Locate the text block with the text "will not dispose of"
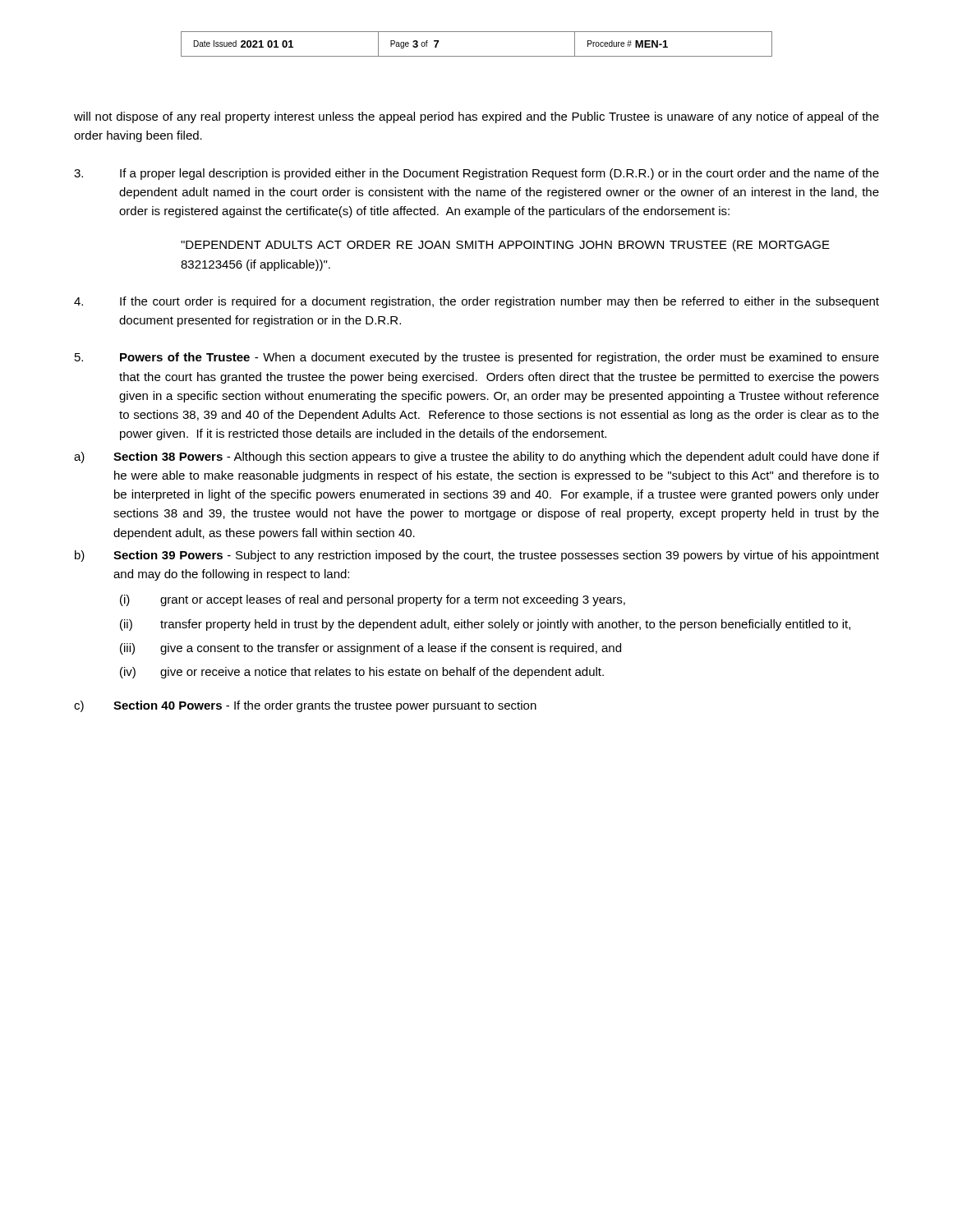Viewport: 953px width, 1232px height. coord(476,126)
